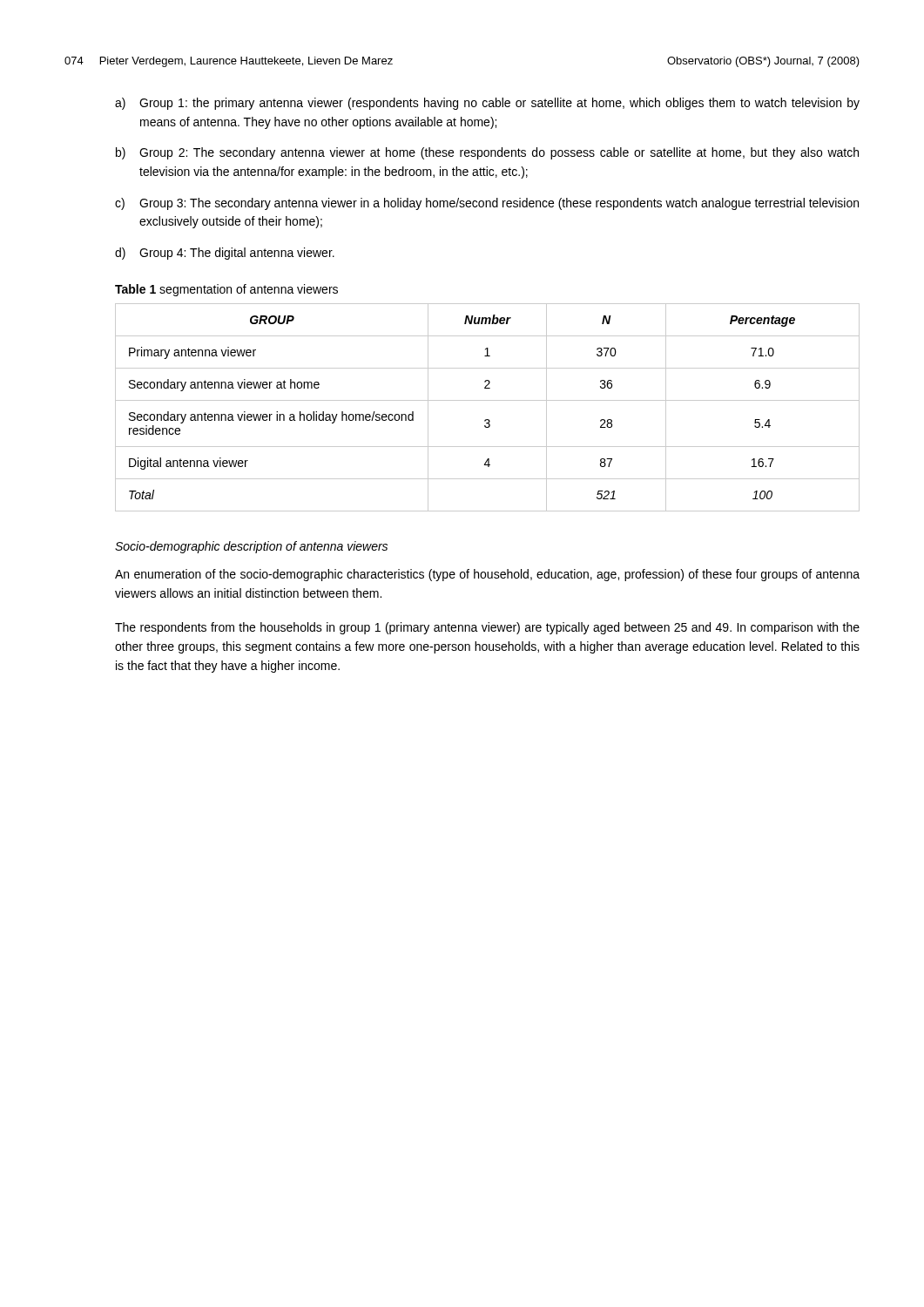The width and height of the screenshot is (924, 1307).
Task: Where is the passage that starts "a) Group 1: the primary"?
Action: [487, 113]
